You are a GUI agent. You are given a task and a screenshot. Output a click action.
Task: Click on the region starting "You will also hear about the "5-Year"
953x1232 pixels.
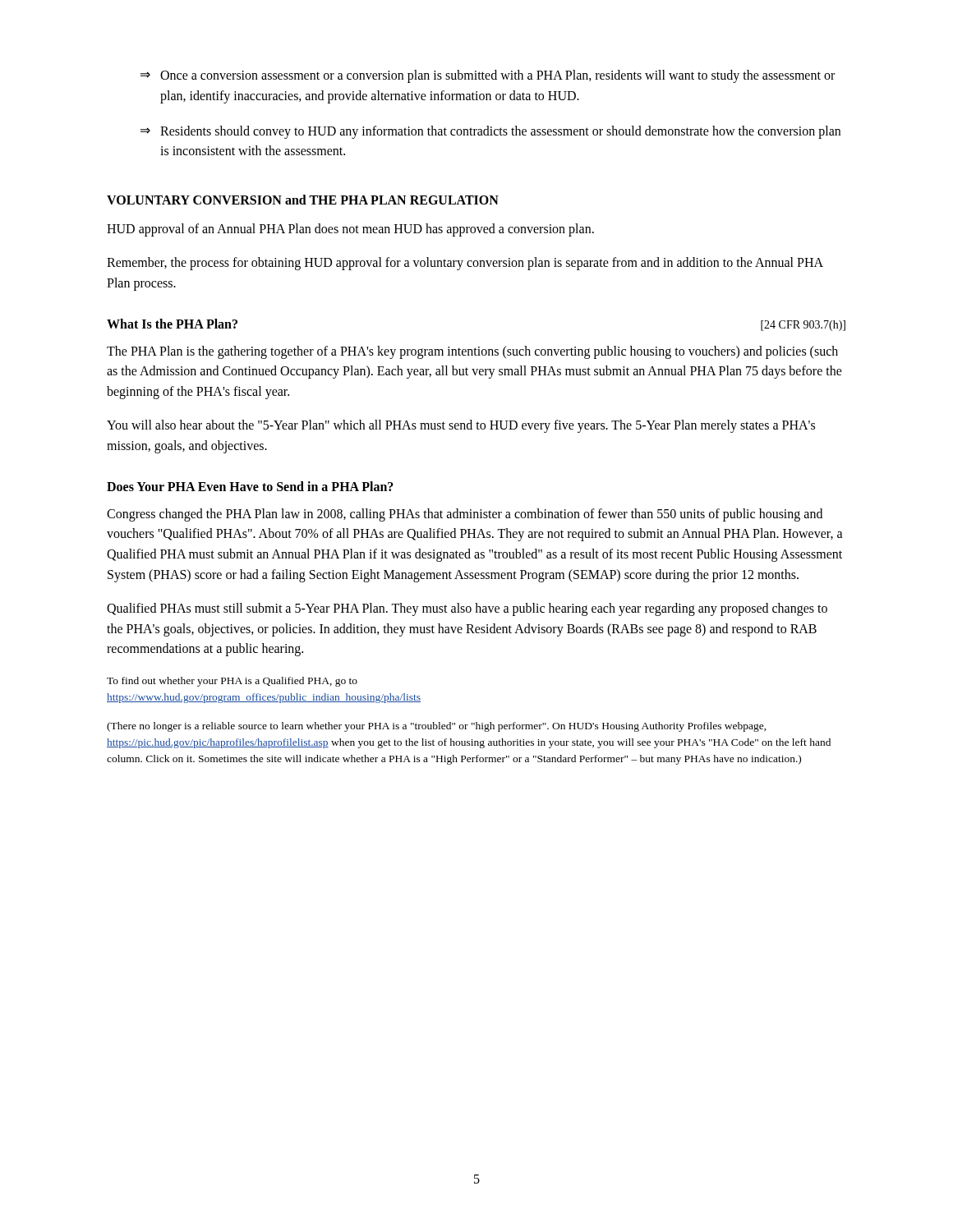coord(461,435)
